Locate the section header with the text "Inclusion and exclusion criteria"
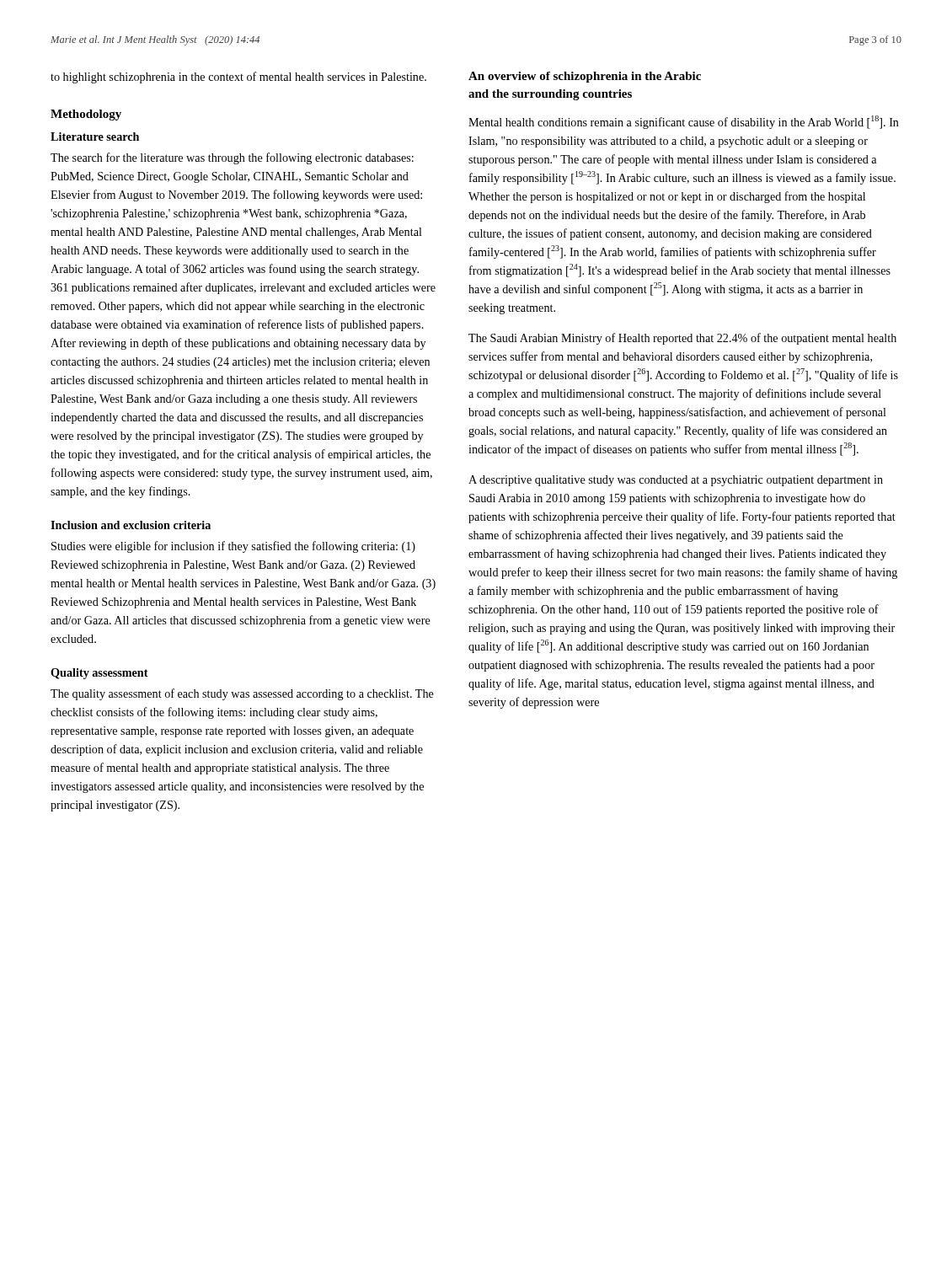 [x=131, y=525]
